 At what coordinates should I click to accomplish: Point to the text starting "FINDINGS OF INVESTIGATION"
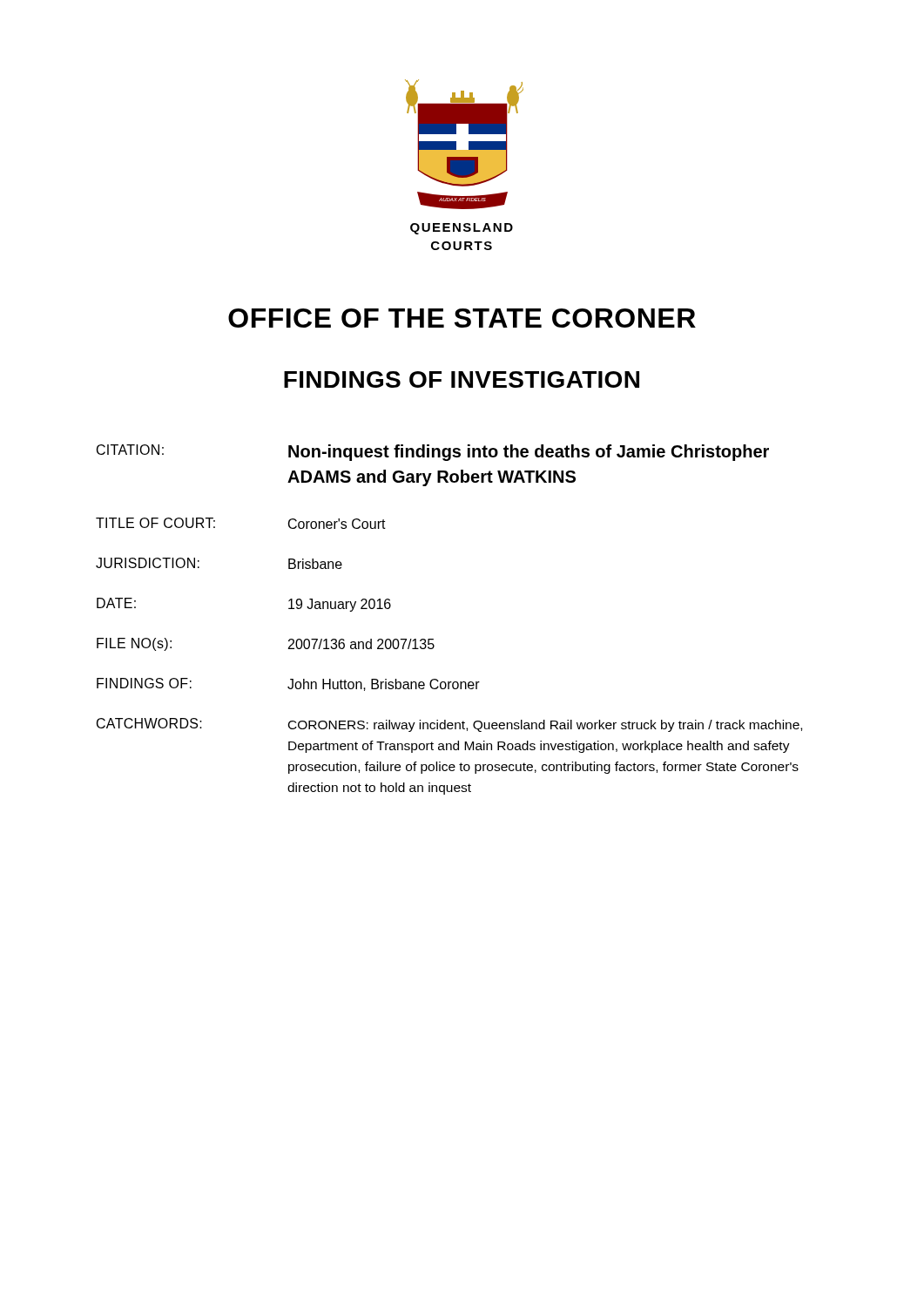click(x=462, y=379)
